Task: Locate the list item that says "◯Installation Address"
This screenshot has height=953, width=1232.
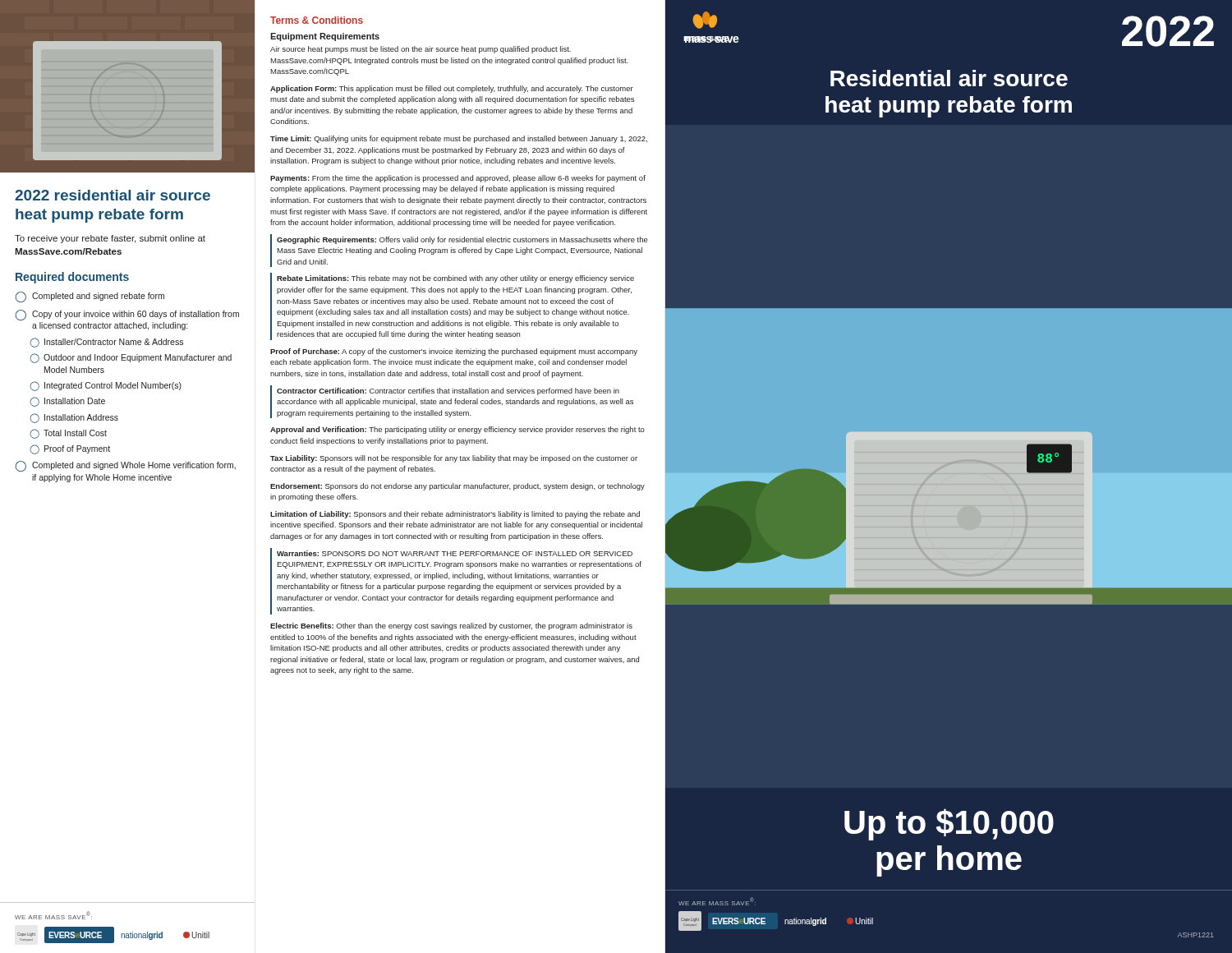Action: [74, 418]
